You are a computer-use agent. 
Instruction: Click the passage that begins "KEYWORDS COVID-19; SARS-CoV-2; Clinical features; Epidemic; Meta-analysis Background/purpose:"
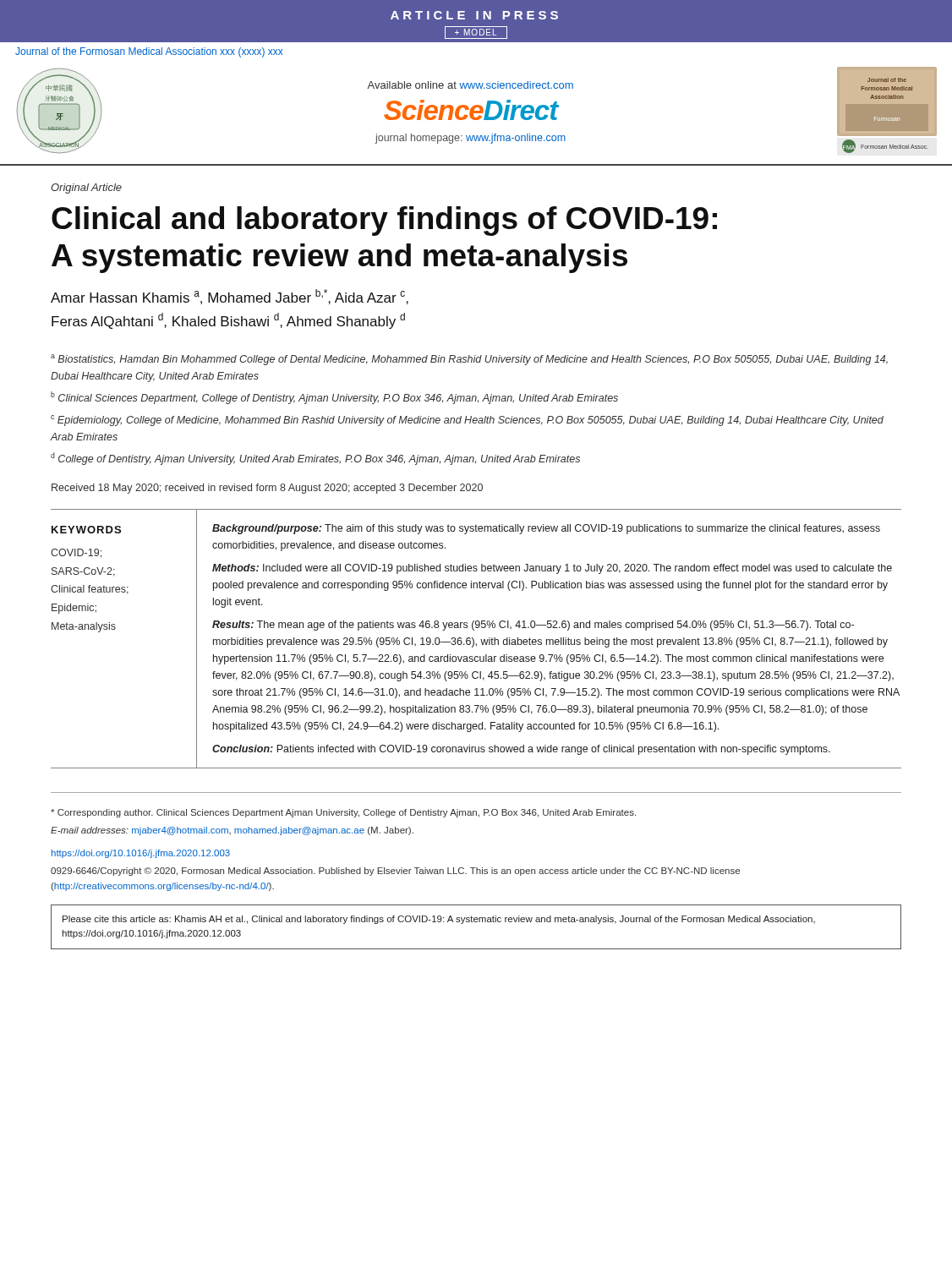[x=476, y=638]
